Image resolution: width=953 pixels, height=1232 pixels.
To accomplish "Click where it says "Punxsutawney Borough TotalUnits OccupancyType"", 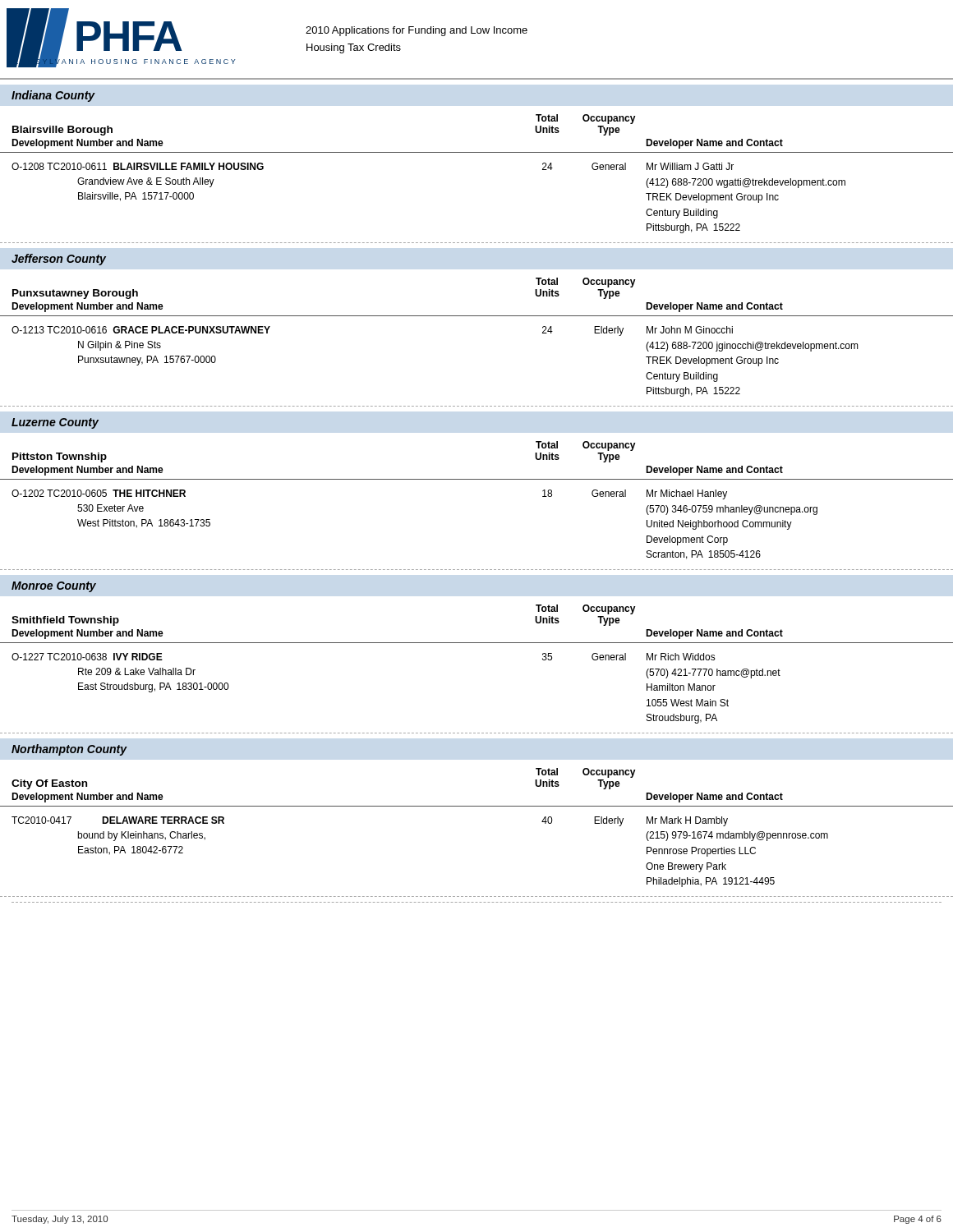I will point(586,283).
